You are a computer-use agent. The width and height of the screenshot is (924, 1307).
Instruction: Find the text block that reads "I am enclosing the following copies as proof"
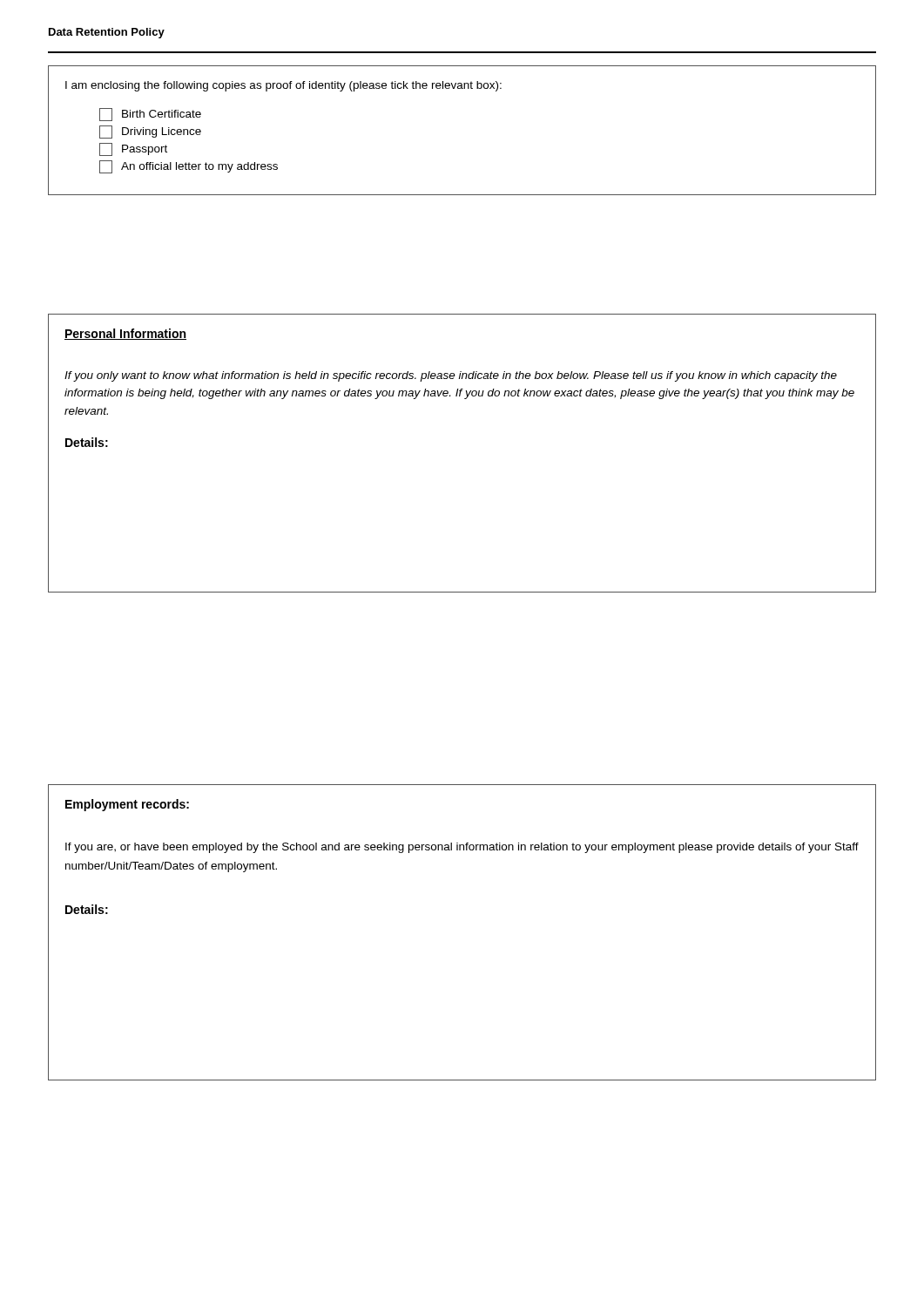pos(283,86)
